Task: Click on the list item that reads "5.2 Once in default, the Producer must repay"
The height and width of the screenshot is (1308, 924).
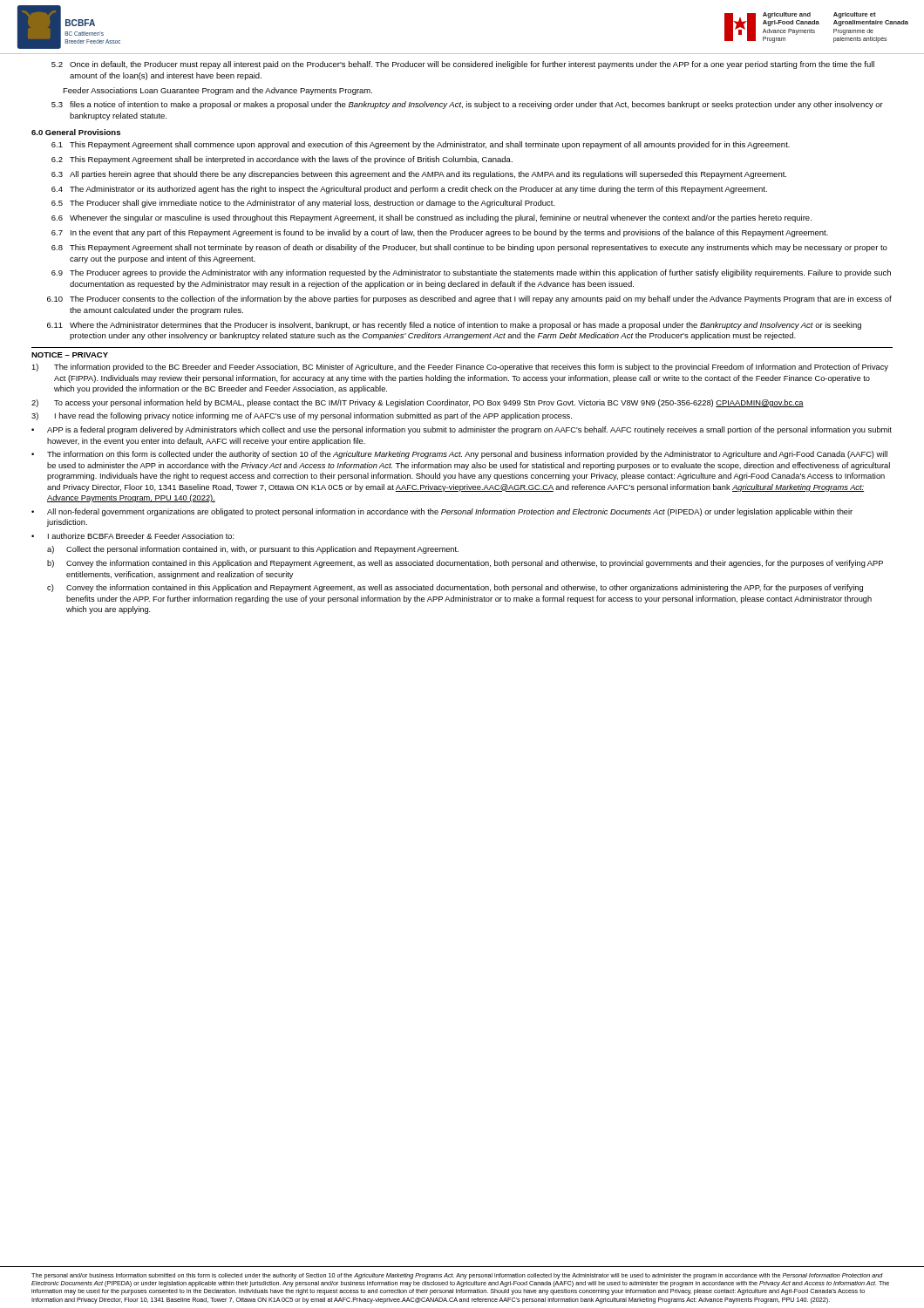Action: coord(462,70)
